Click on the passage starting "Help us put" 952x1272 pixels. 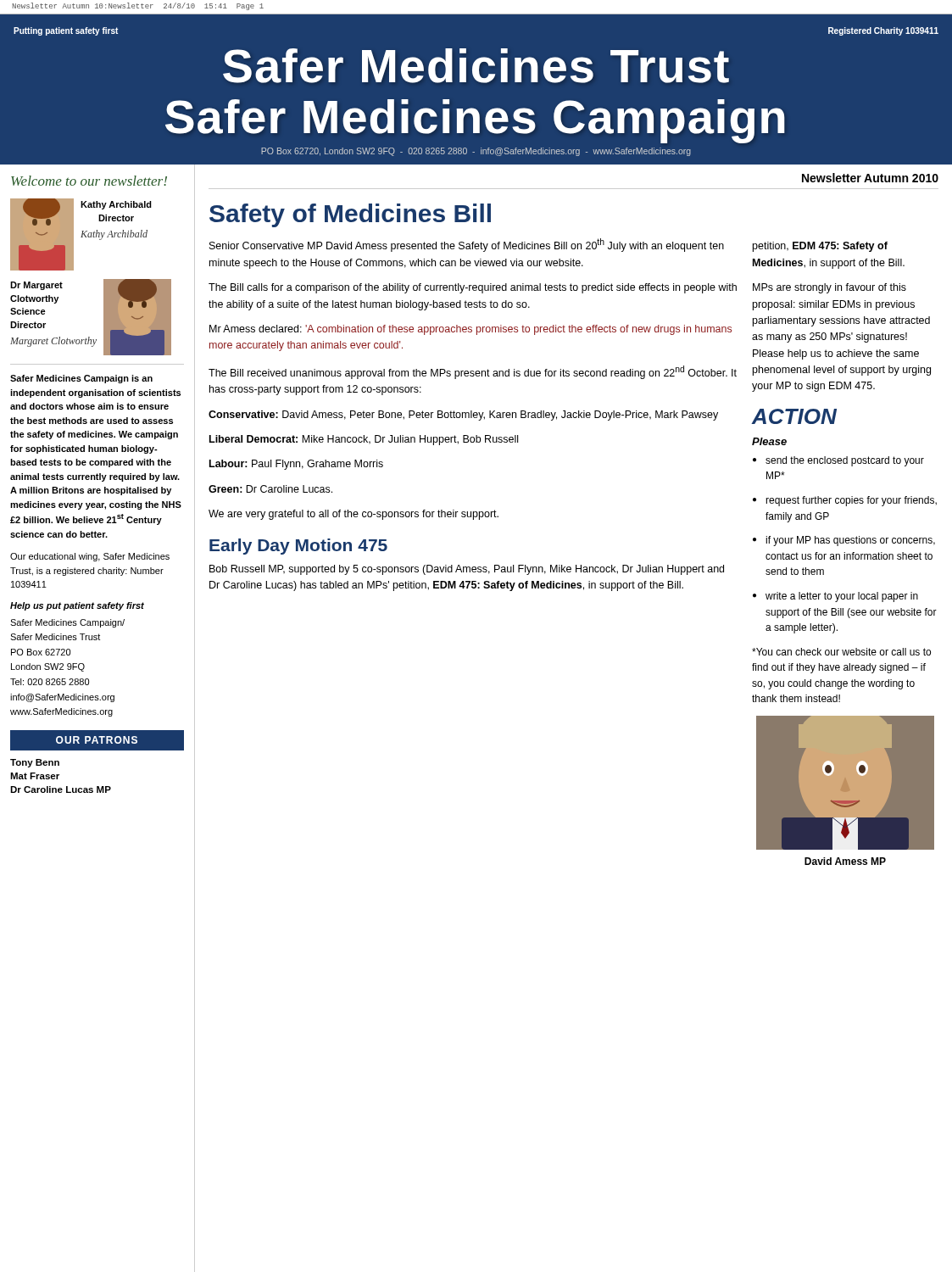tap(77, 605)
